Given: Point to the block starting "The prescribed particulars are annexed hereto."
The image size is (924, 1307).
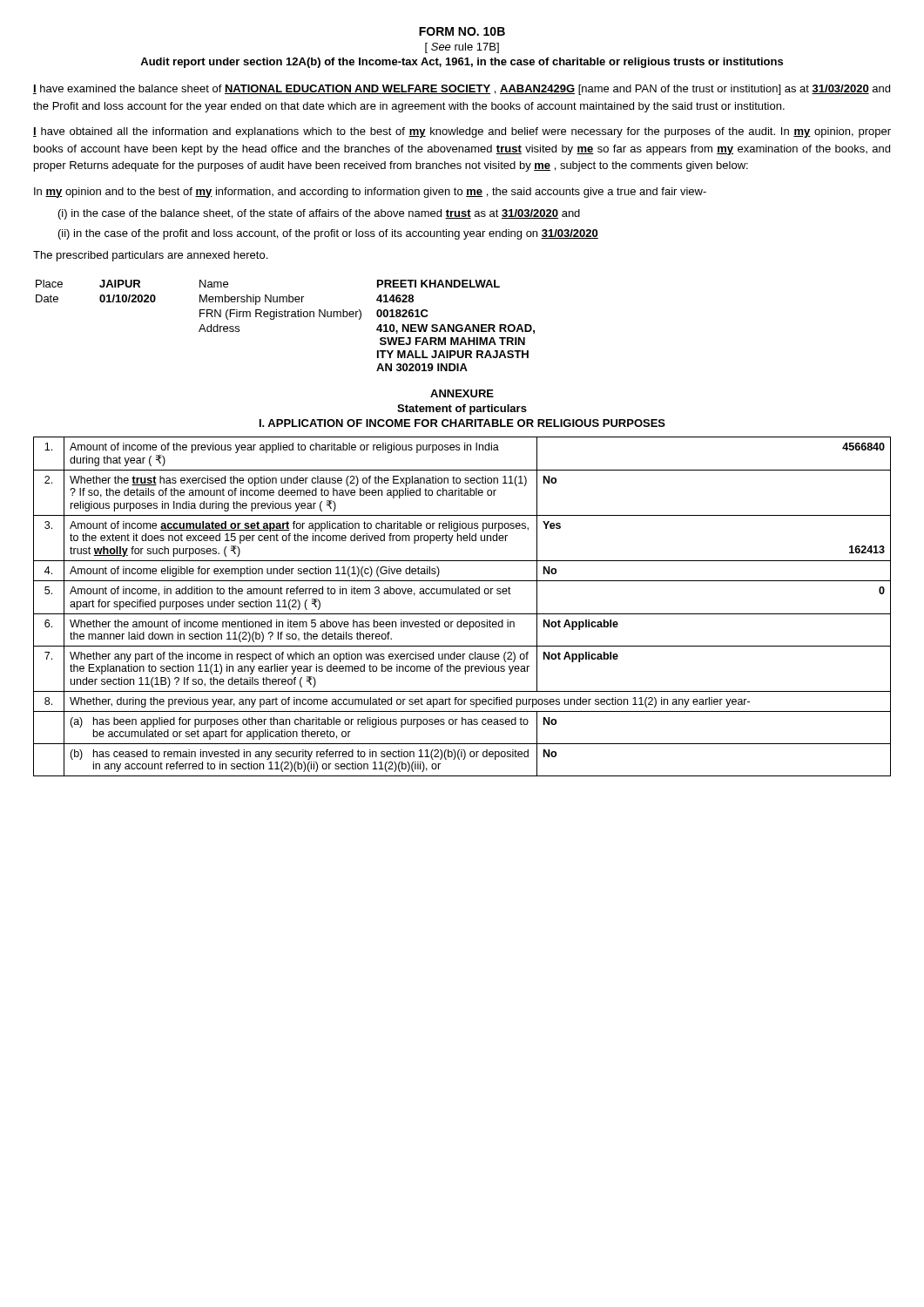Looking at the screenshot, I should pyautogui.click(x=151, y=255).
